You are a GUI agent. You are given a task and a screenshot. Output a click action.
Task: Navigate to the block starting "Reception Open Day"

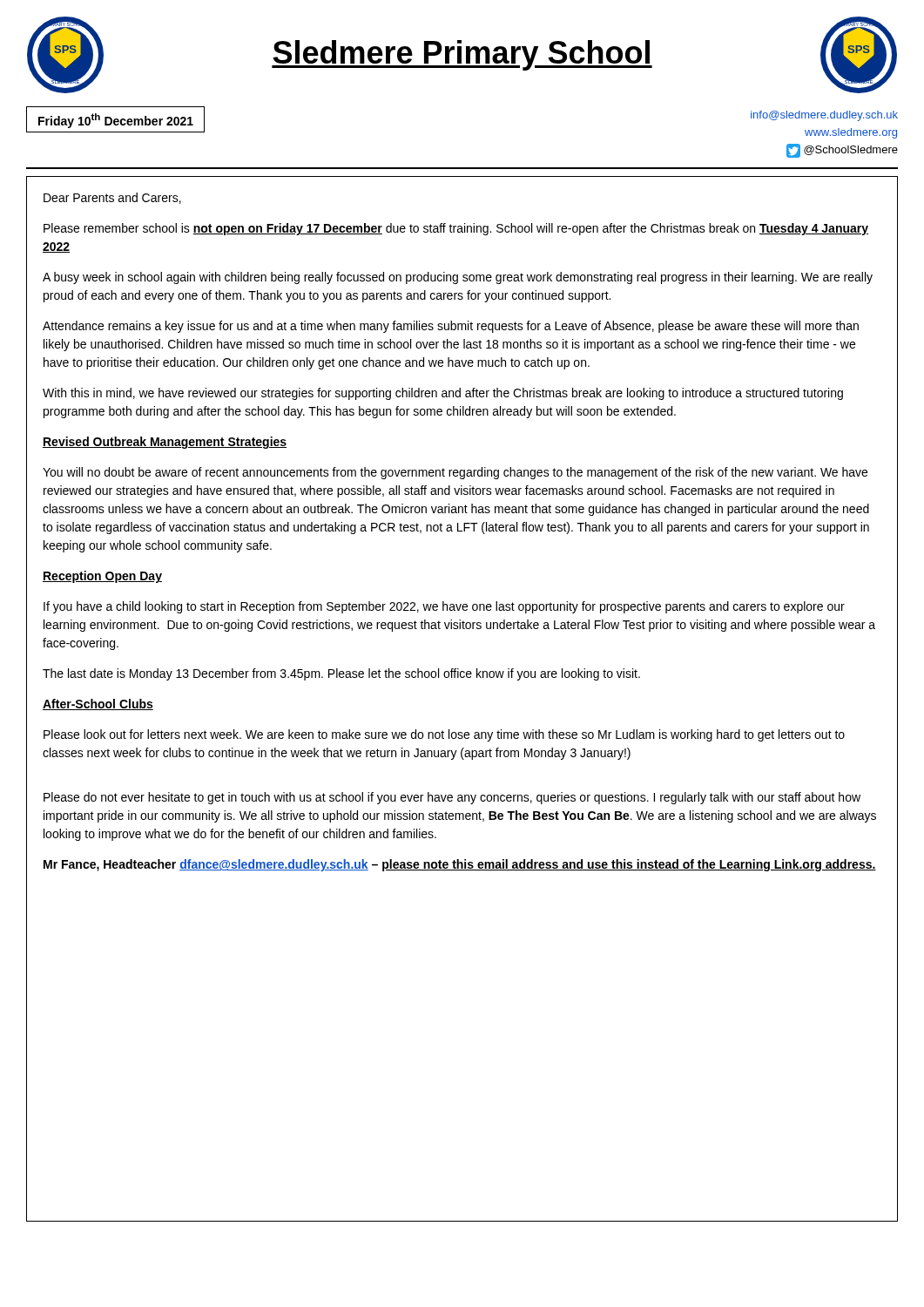click(x=102, y=576)
